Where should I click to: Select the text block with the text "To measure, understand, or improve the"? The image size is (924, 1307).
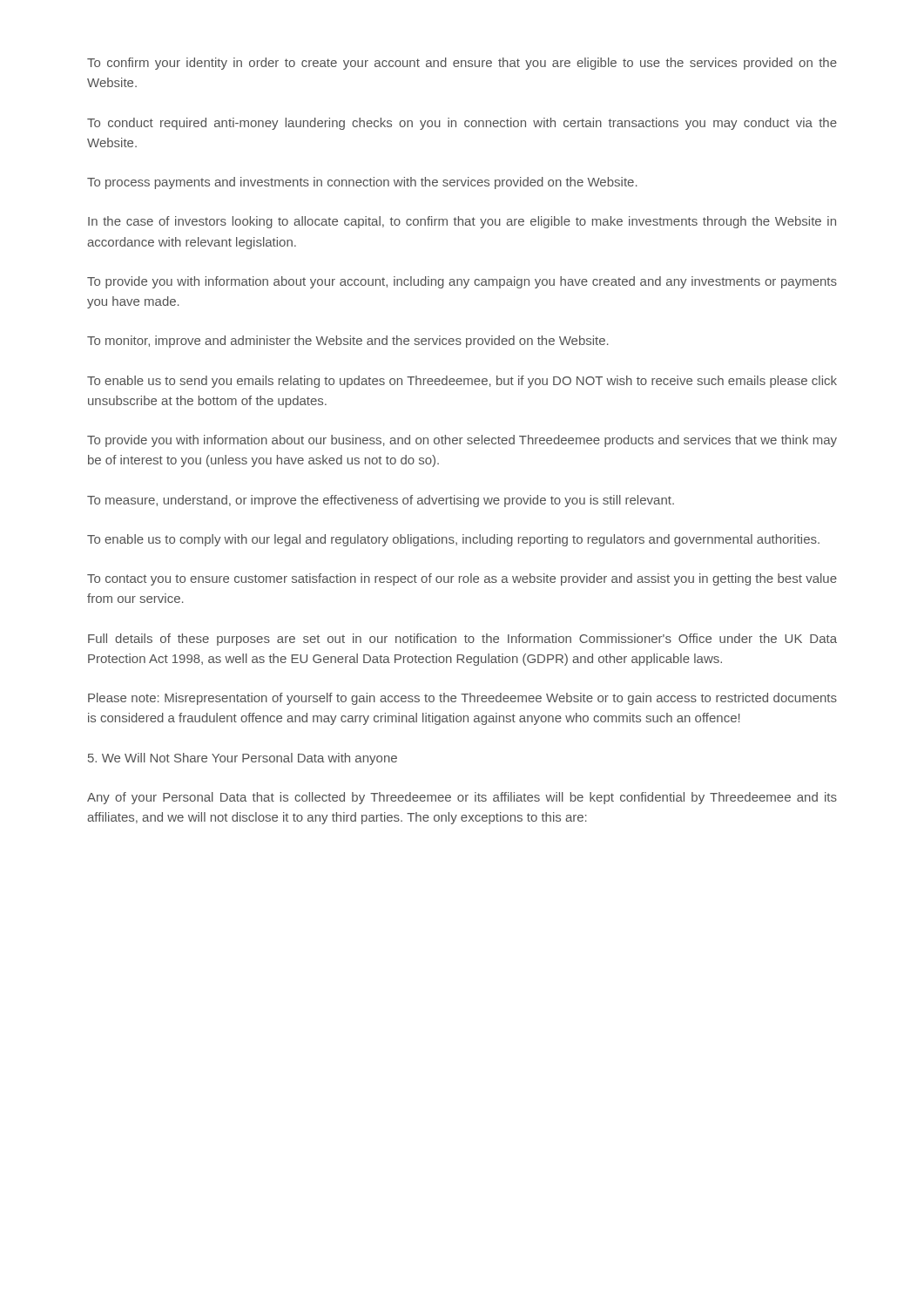pyautogui.click(x=381, y=499)
